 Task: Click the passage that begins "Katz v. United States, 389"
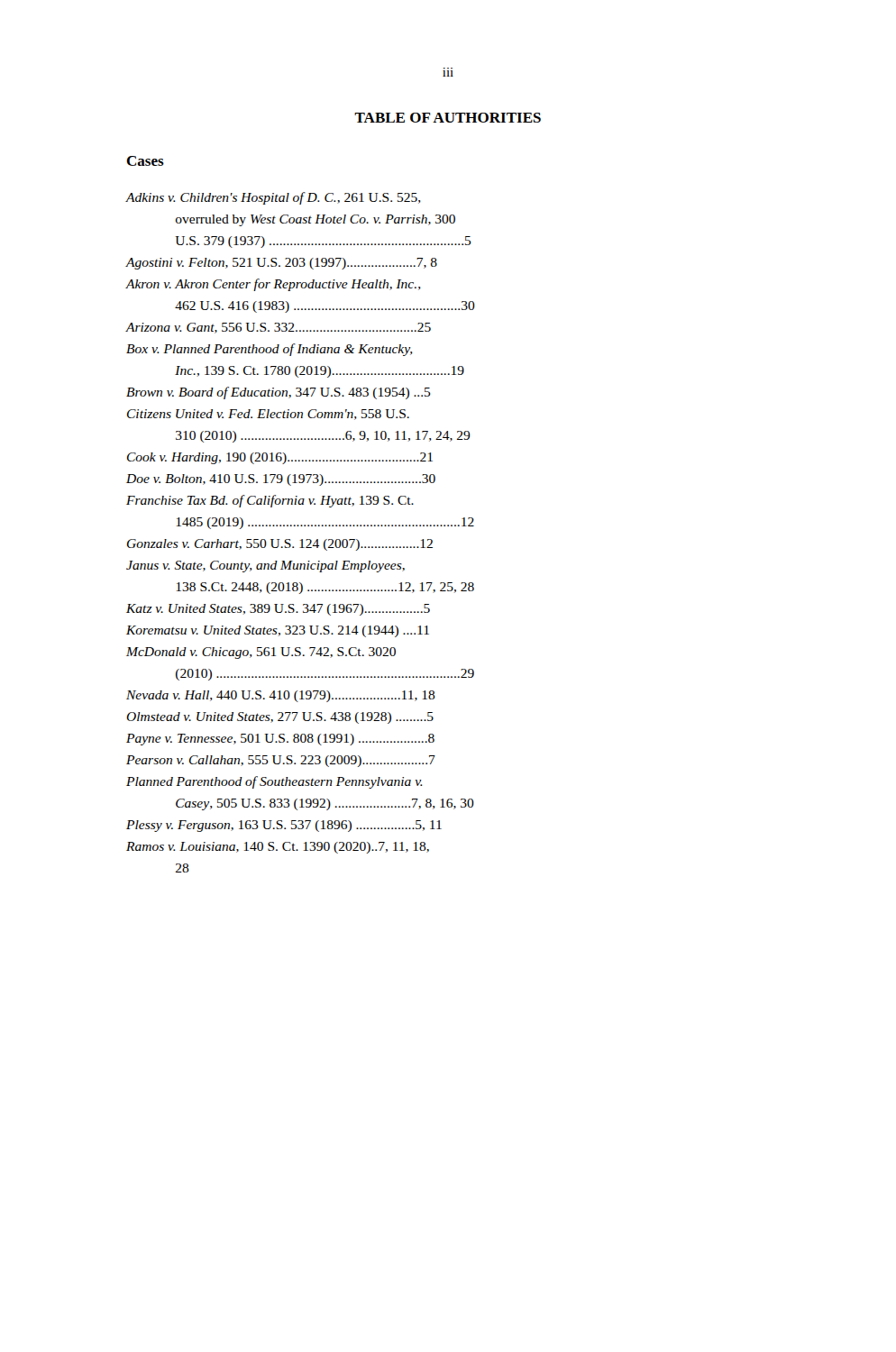[x=278, y=608]
